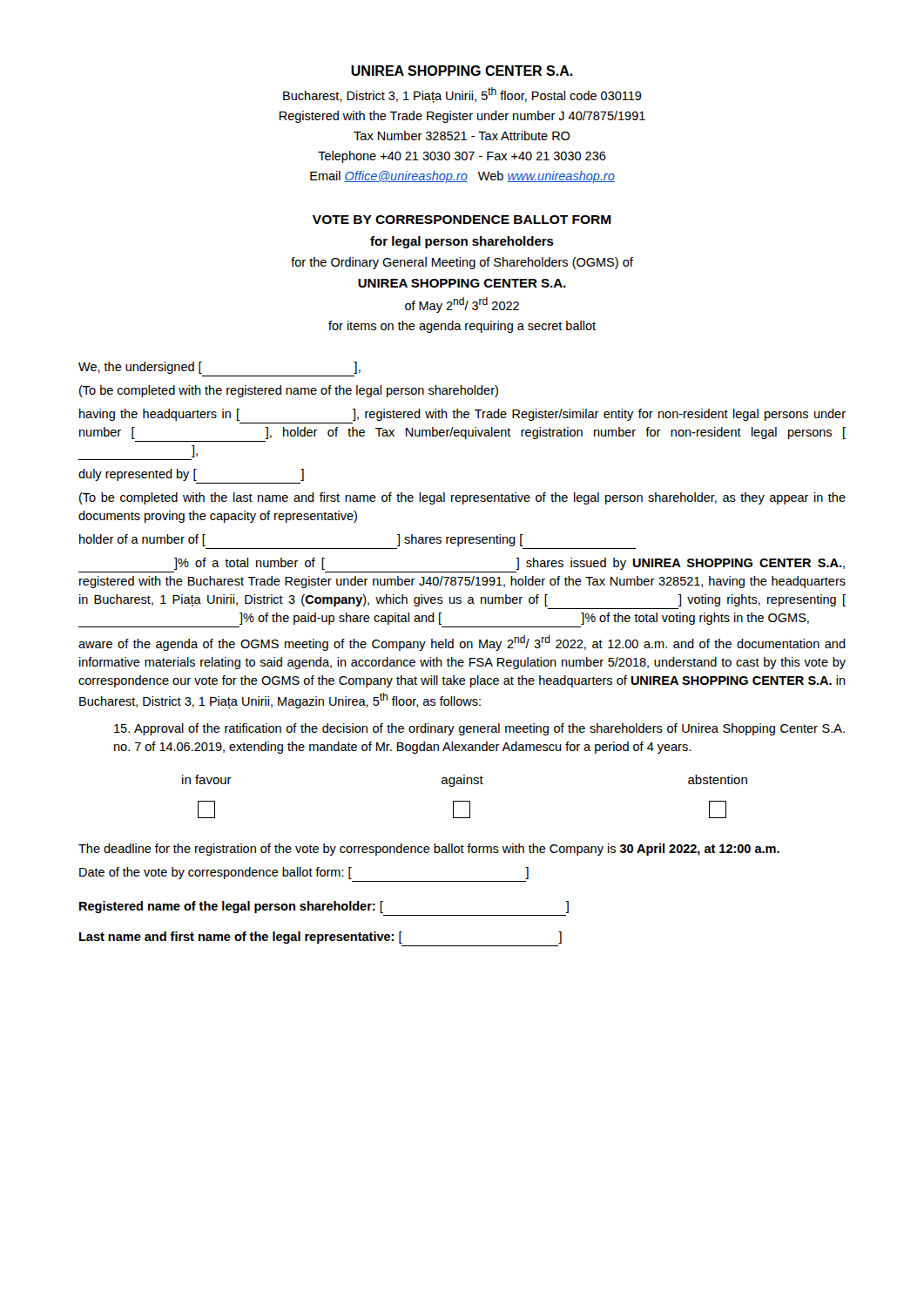Select the section header
Image resolution: width=924 pixels, height=1307 pixels.
click(x=462, y=273)
